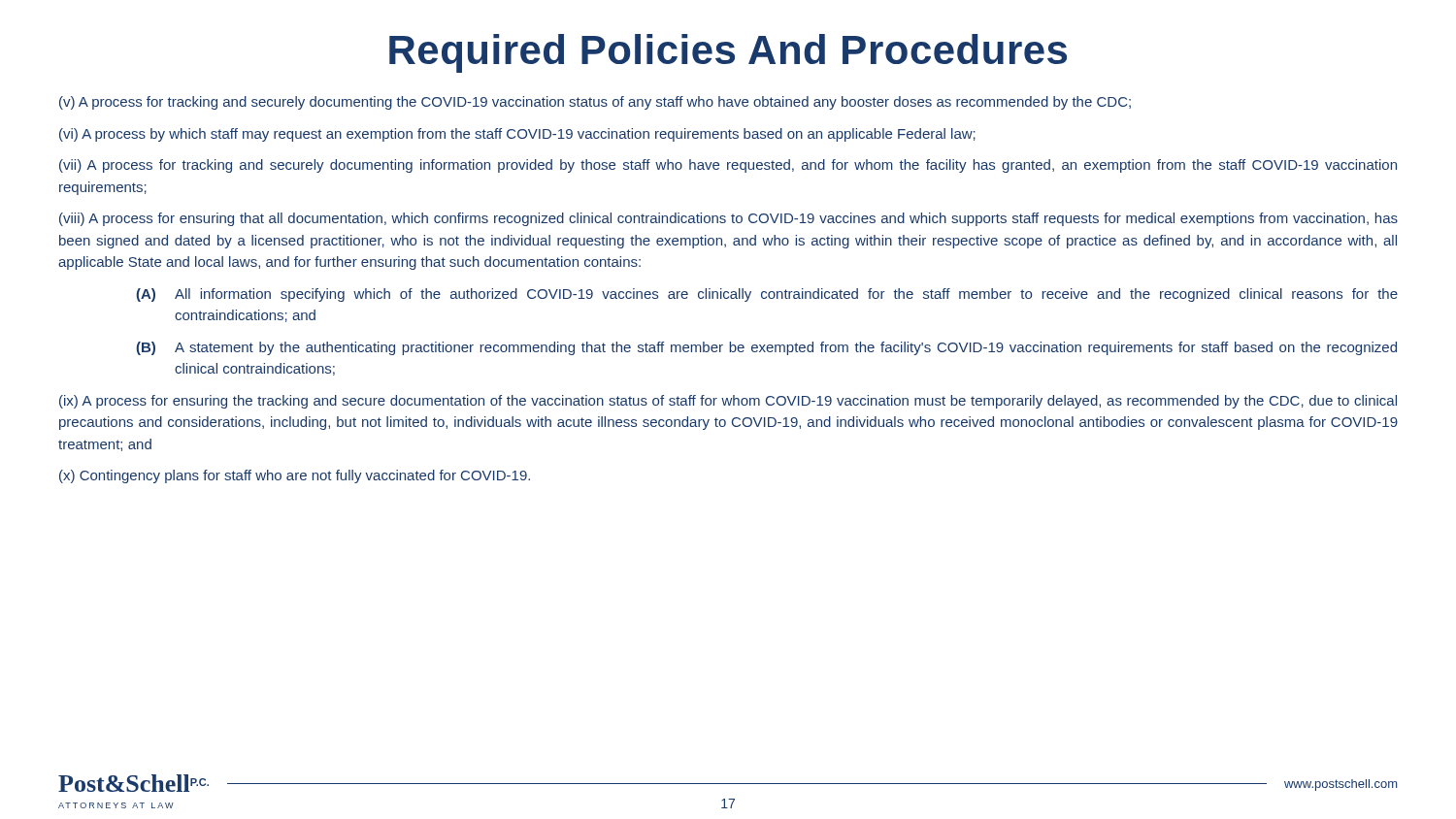The width and height of the screenshot is (1456, 819).
Task: Find the region starting "Required Policies And Procedures"
Action: click(728, 50)
